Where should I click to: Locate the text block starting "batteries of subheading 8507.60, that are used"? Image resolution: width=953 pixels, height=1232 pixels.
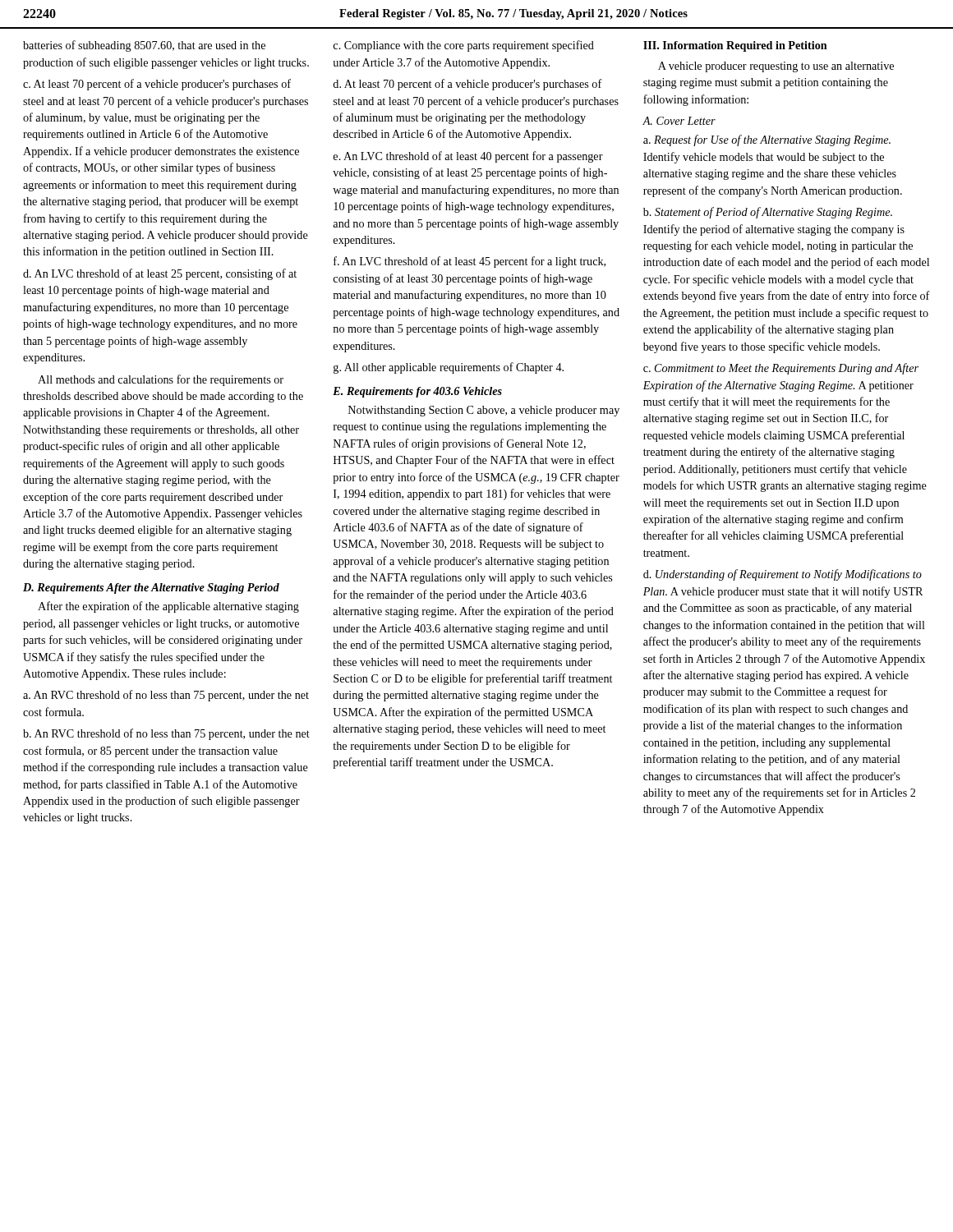pos(166,54)
